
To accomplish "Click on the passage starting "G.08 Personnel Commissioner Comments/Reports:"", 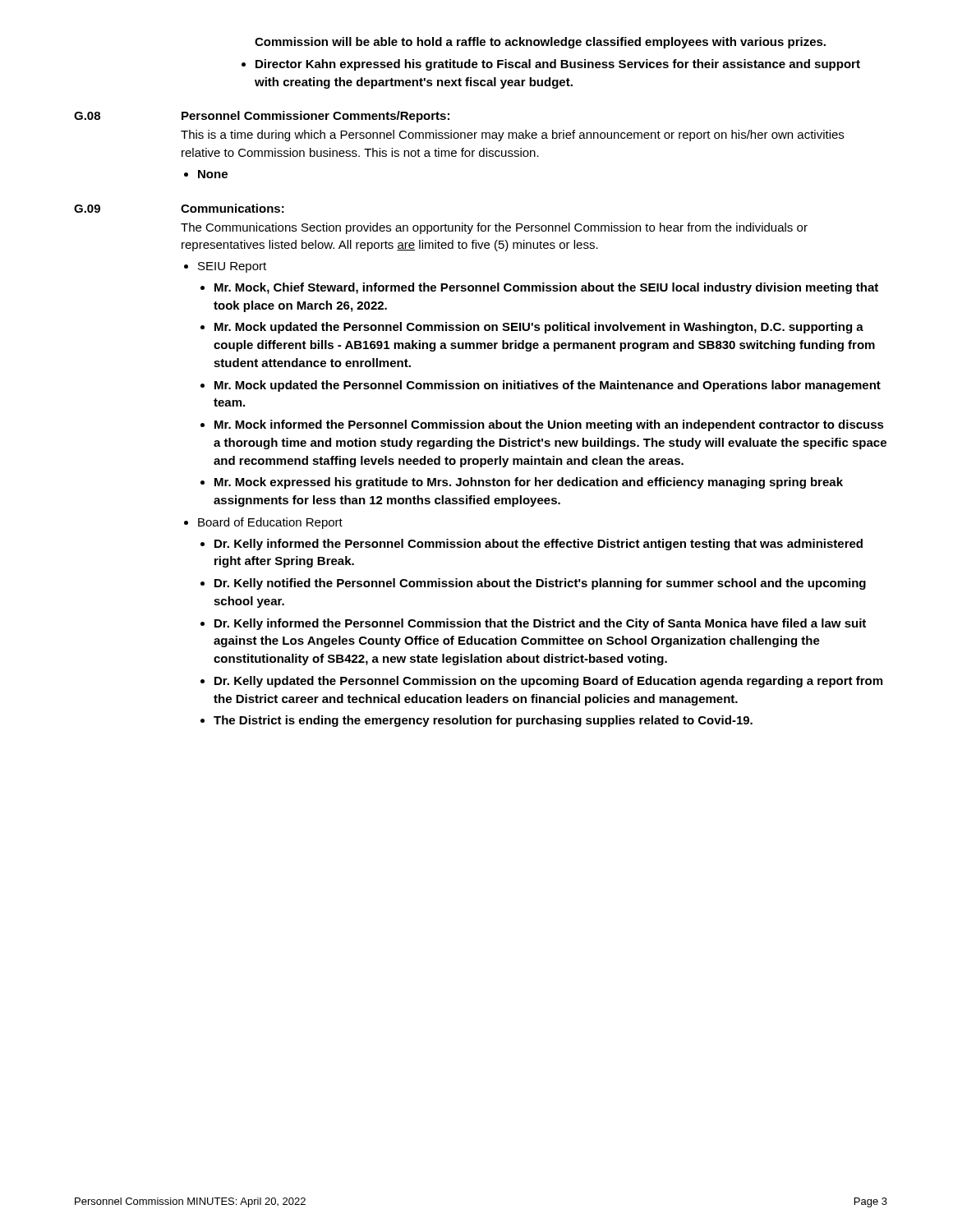I will click(x=262, y=116).
